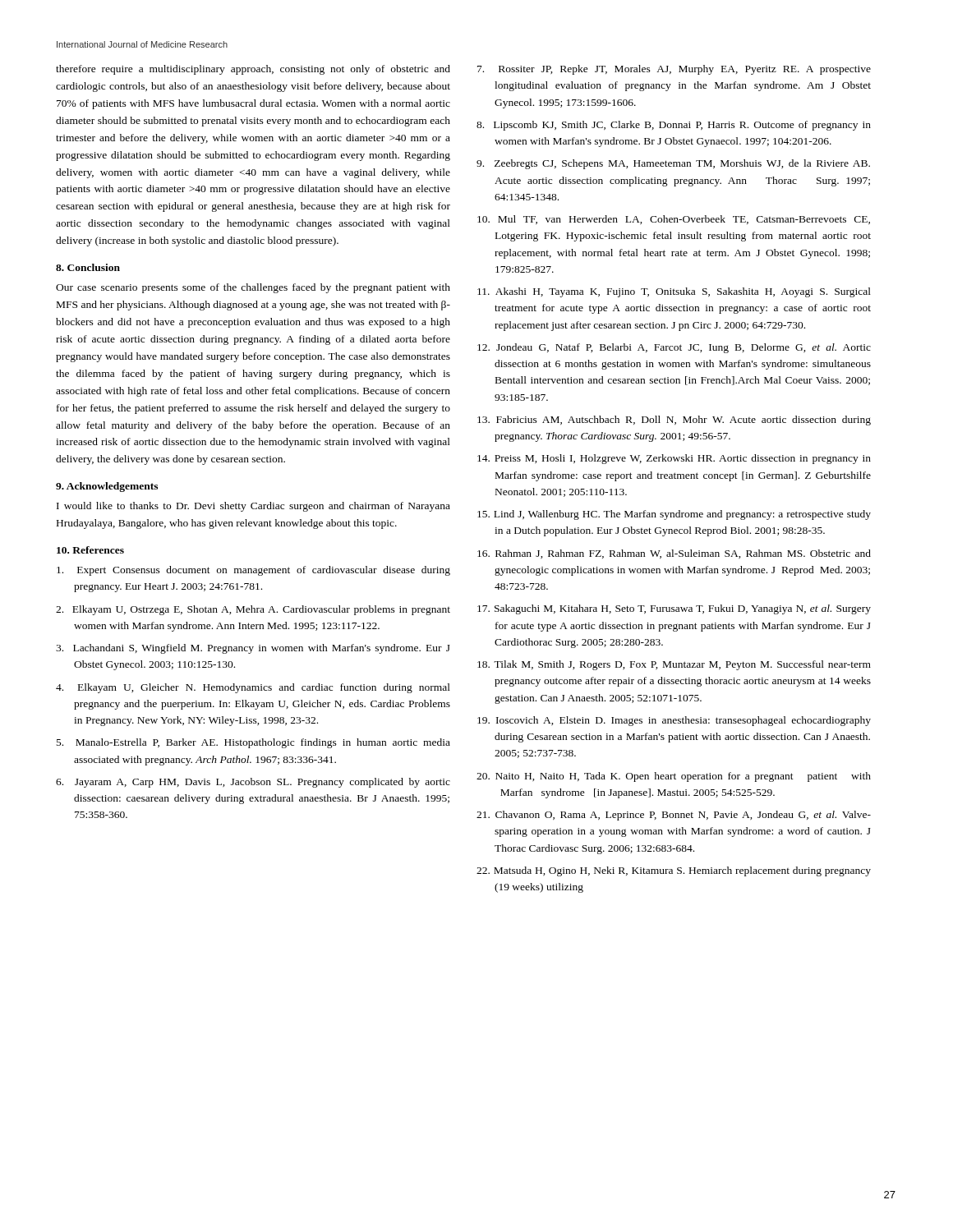Find the list item with the text "22. Matsuda H, Ogino"
The height and width of the screenshot is (1232, 953).
(674, 878)
